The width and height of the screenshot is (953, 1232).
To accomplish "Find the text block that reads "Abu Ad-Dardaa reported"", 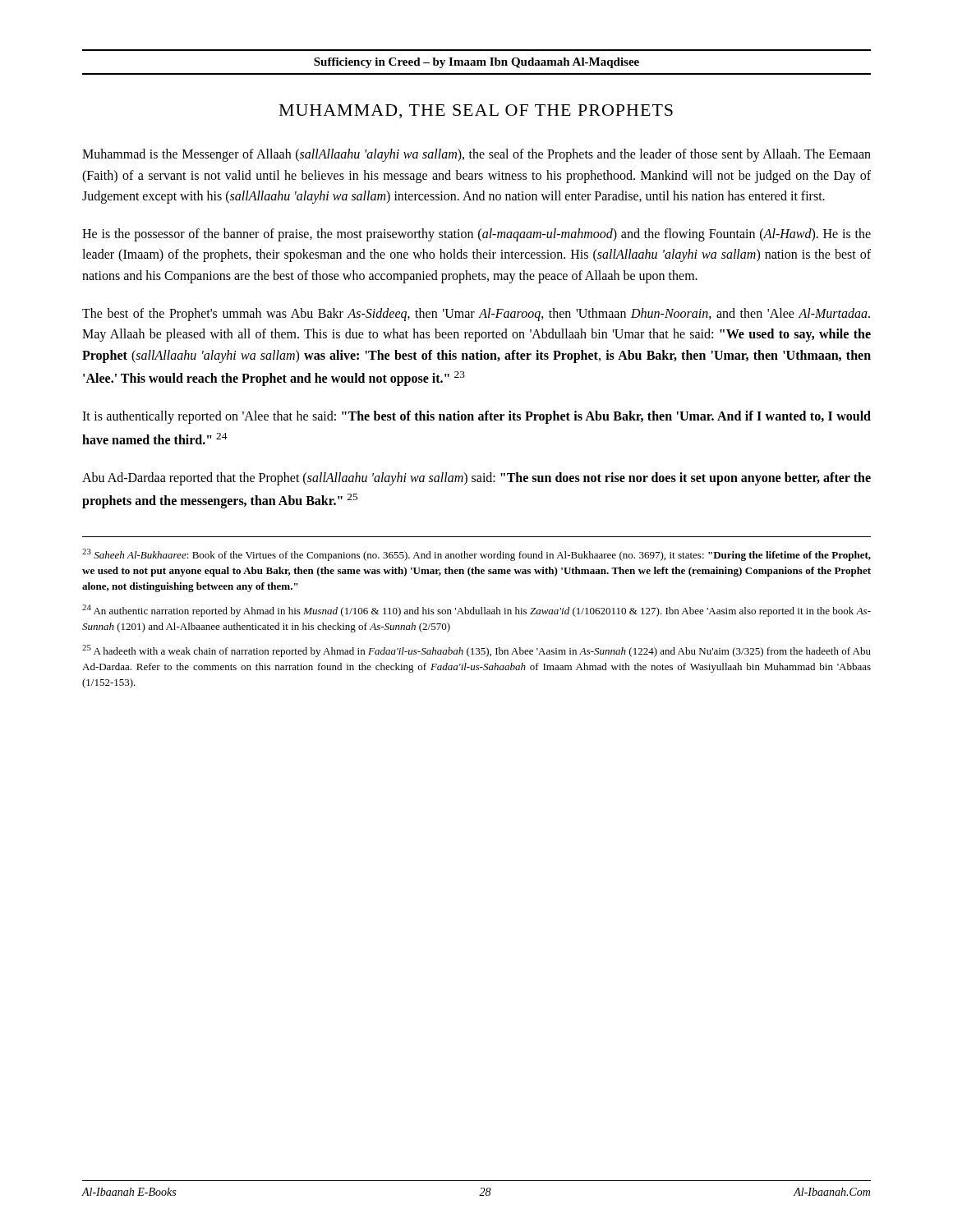I will [476, 489].
